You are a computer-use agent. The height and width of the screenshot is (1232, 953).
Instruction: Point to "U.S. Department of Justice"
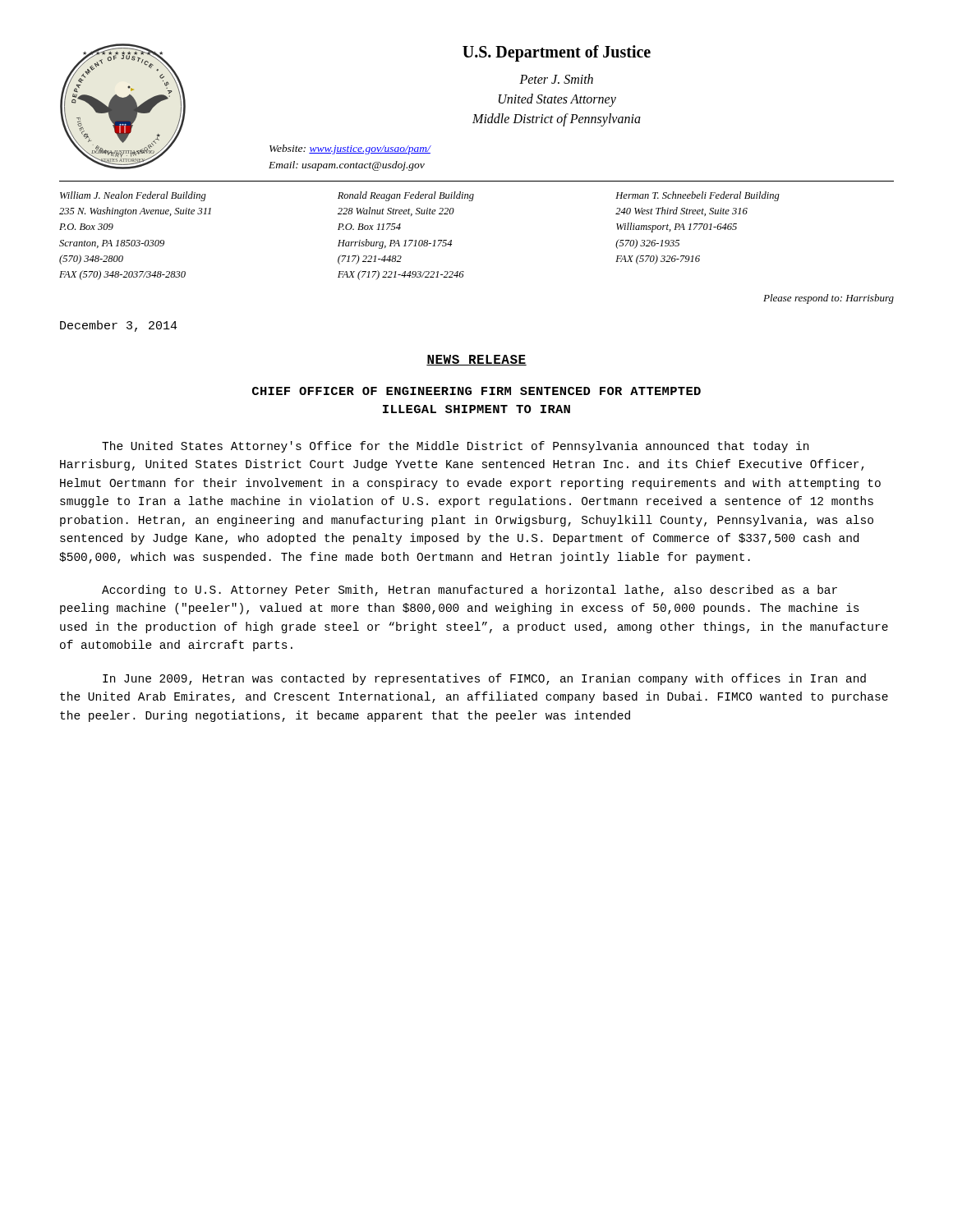click(x=557, y=52)
